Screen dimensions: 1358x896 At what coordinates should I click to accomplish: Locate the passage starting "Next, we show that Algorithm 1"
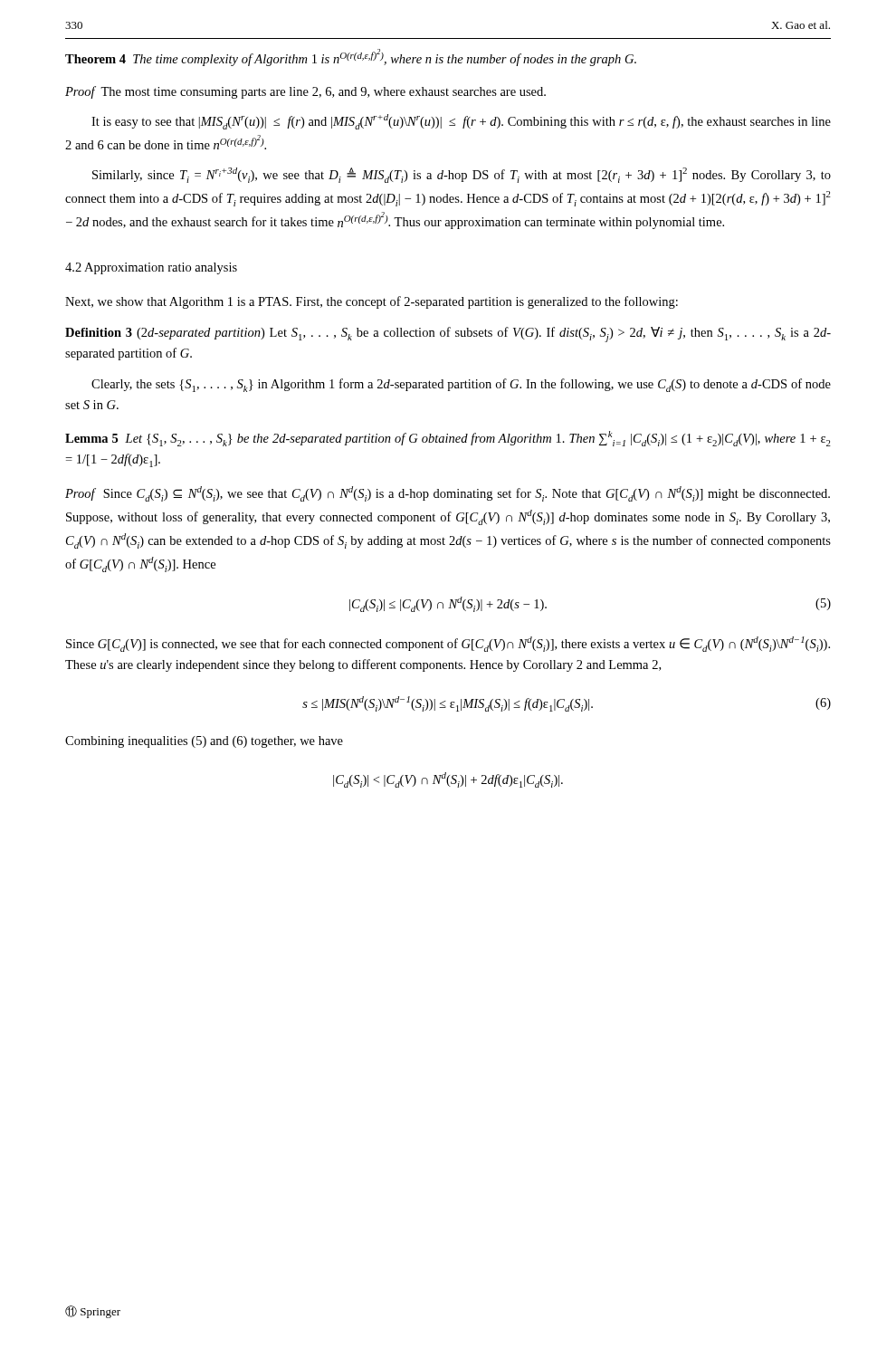(448, 302)
